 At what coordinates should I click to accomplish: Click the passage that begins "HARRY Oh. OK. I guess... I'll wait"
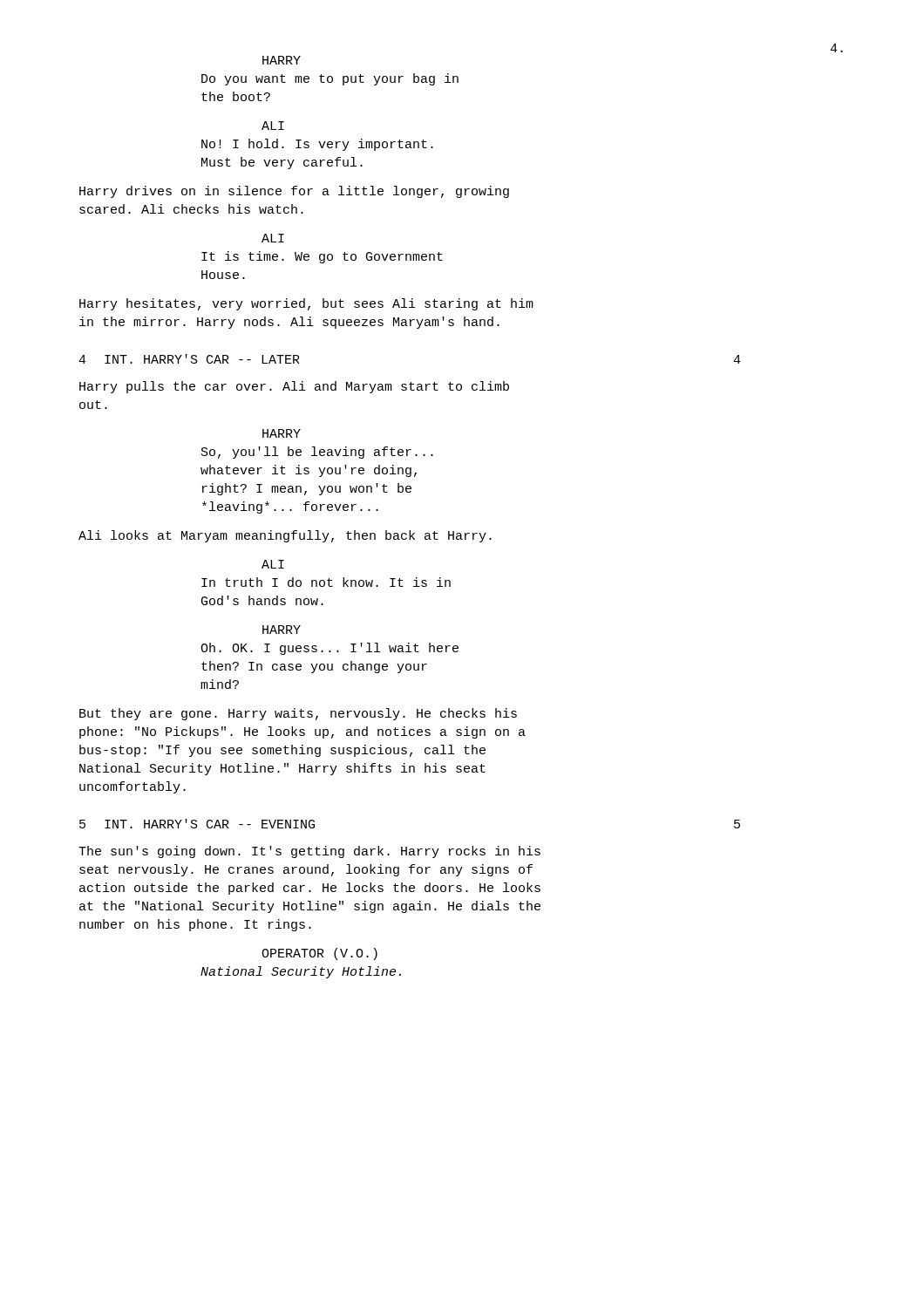point(282,630)
